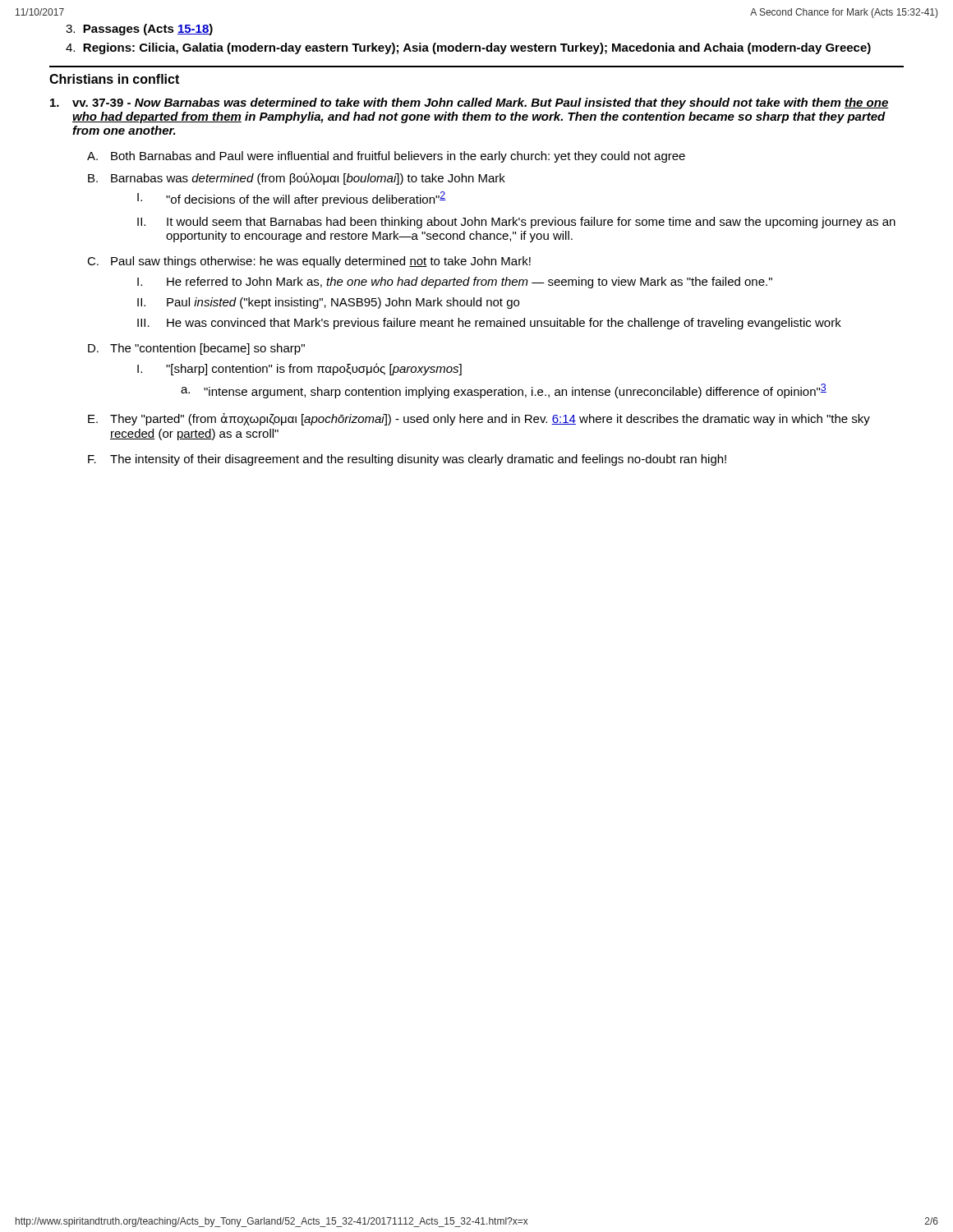Screen dimensions: 1232x953
Task: Point to the element starting "III. He was"
Action: click(489, 322)
